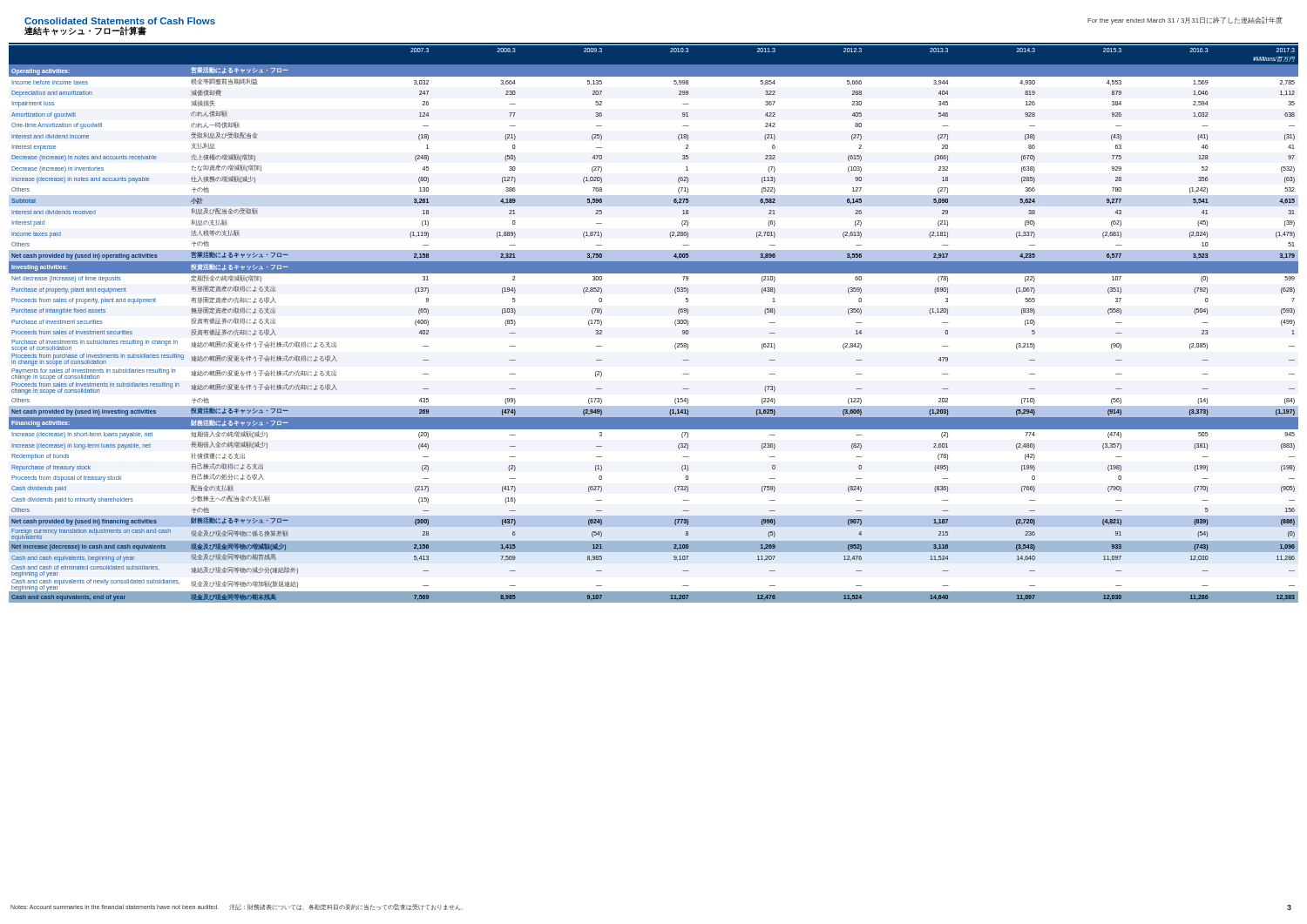Locate the passage starting "For the year ended March 31 /"
The height and width of the screenshot is (924, 1307).
(x=1185, y=20)
